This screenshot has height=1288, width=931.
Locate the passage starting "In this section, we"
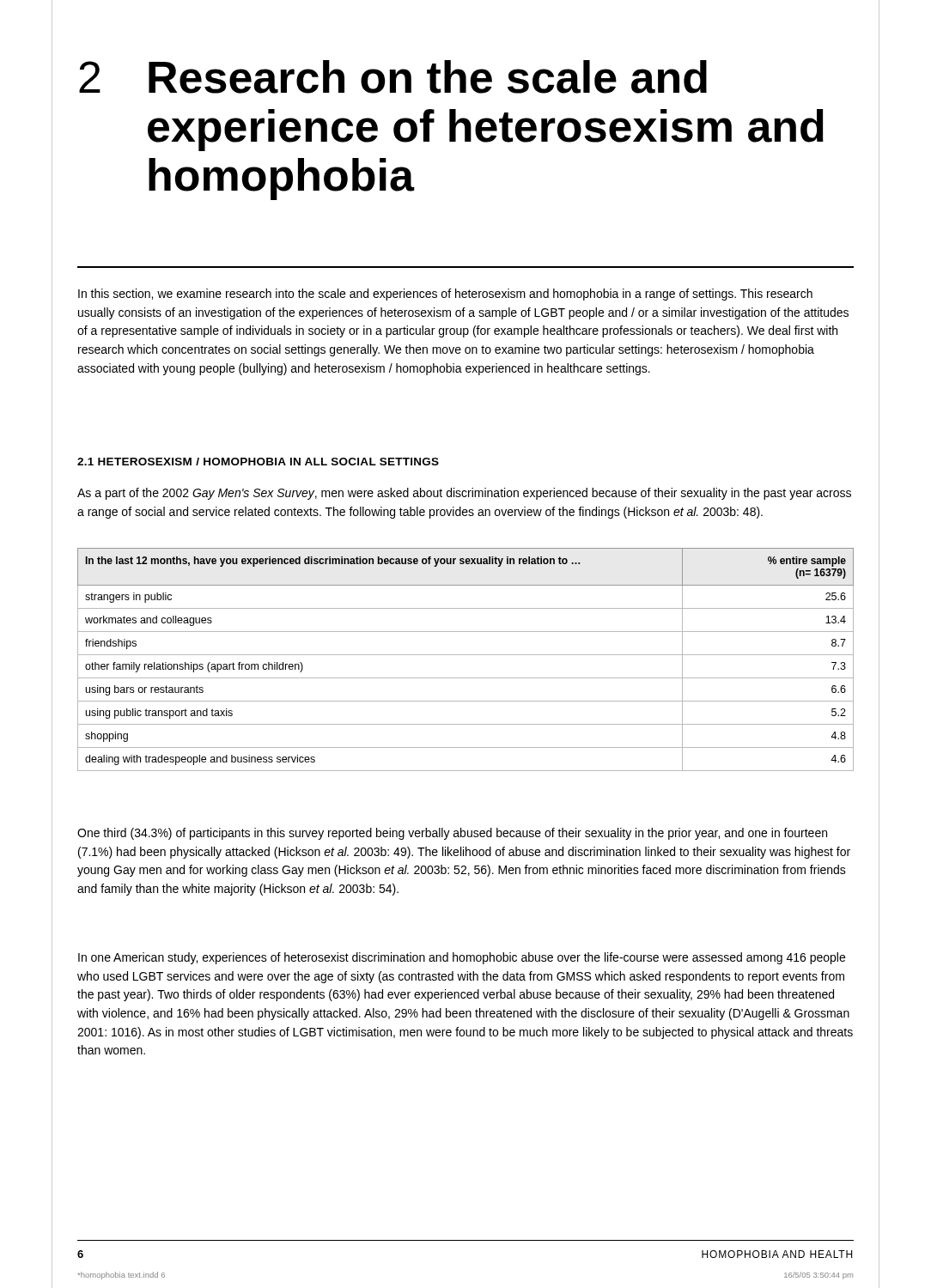(466, 332)
